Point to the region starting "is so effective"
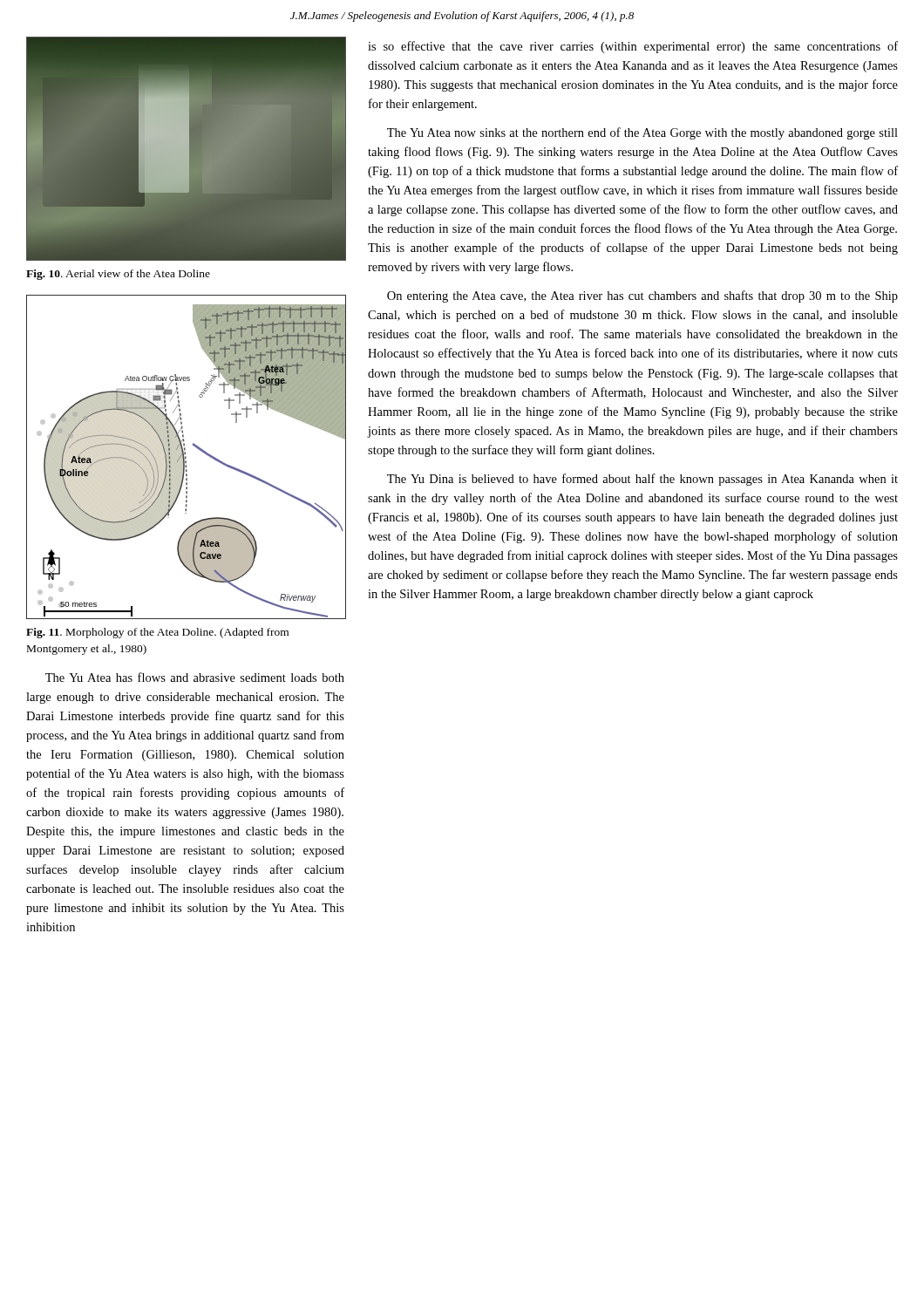924x1308 pixels. coord(633,320)
